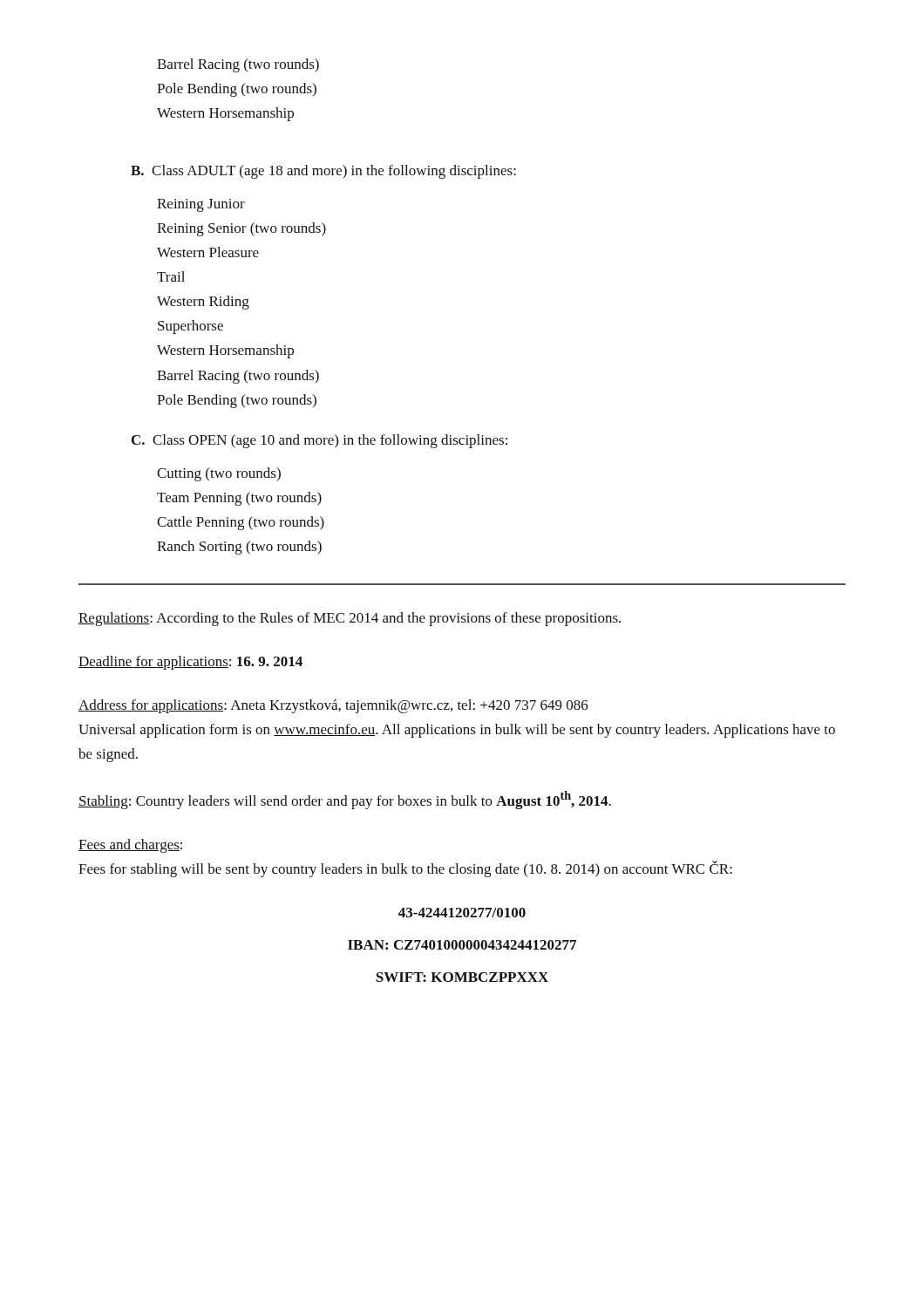Image resolution: width=924 pixels, height=1308 pixels.
Task: Click the passage that begins "Cutting (two rounds) Team Penning (two"
Action: click(x=241, y=509)
